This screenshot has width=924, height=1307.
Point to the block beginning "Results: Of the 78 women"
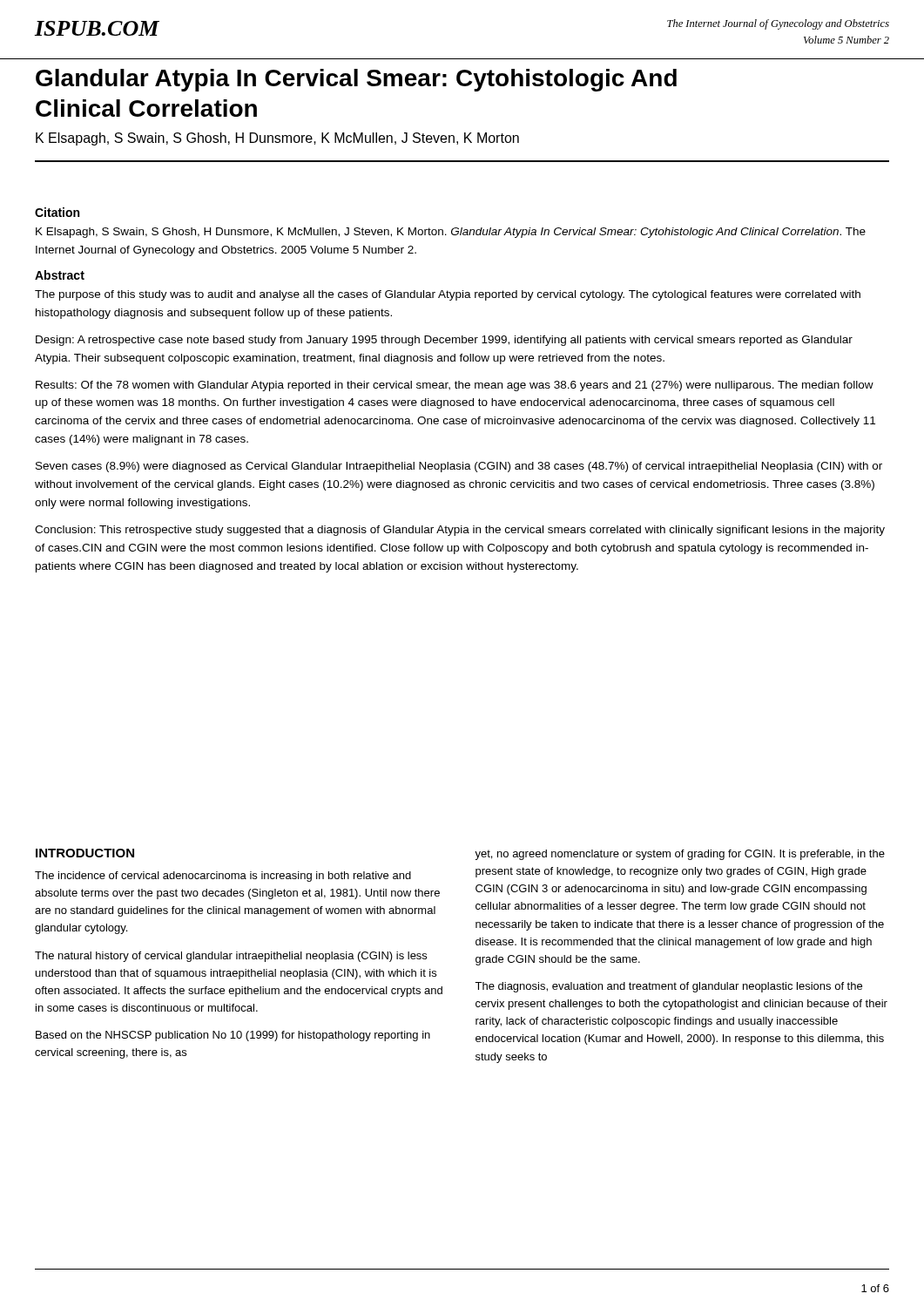click(455, 412)
